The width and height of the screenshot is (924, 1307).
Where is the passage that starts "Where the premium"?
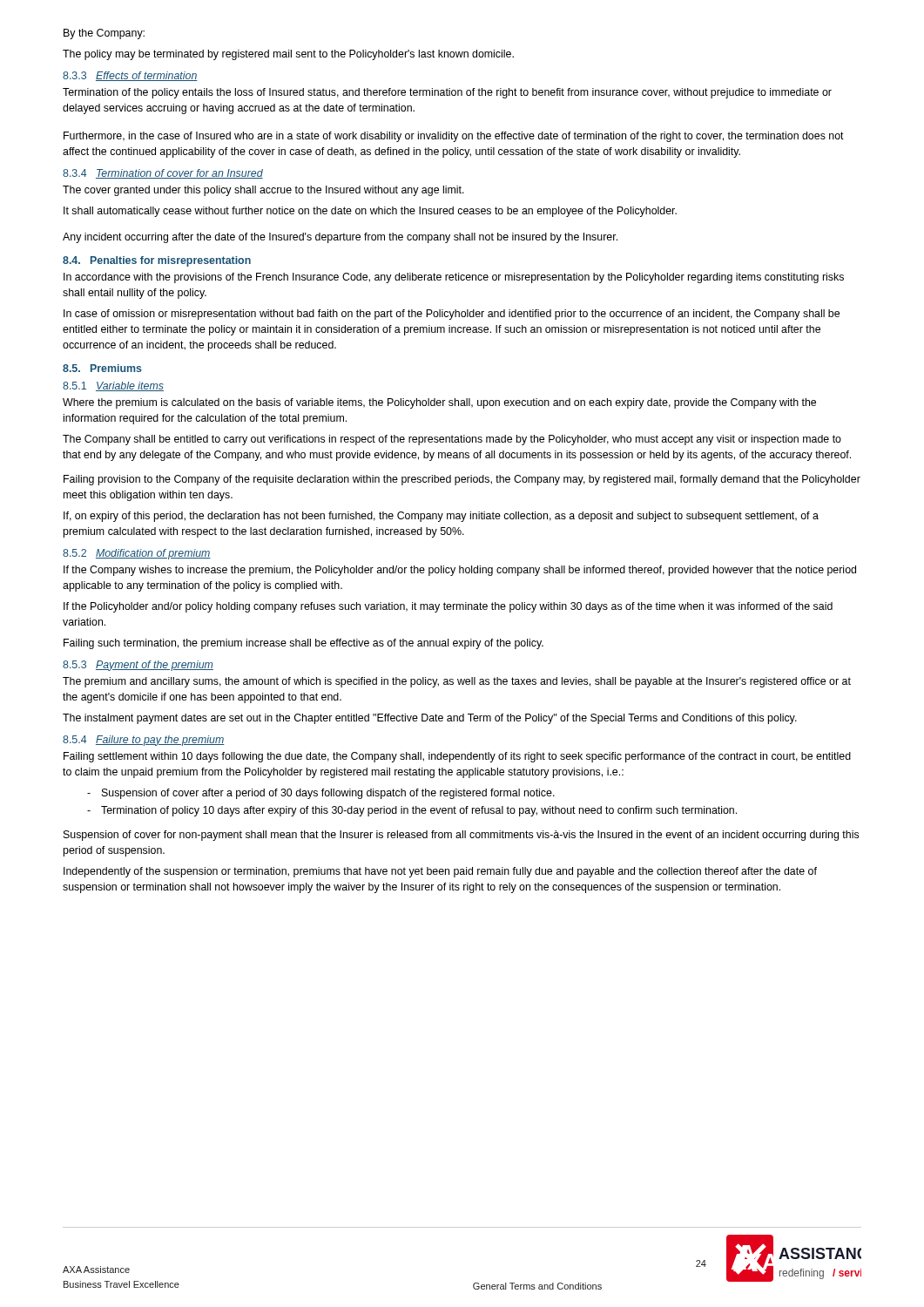click(462, 411)
